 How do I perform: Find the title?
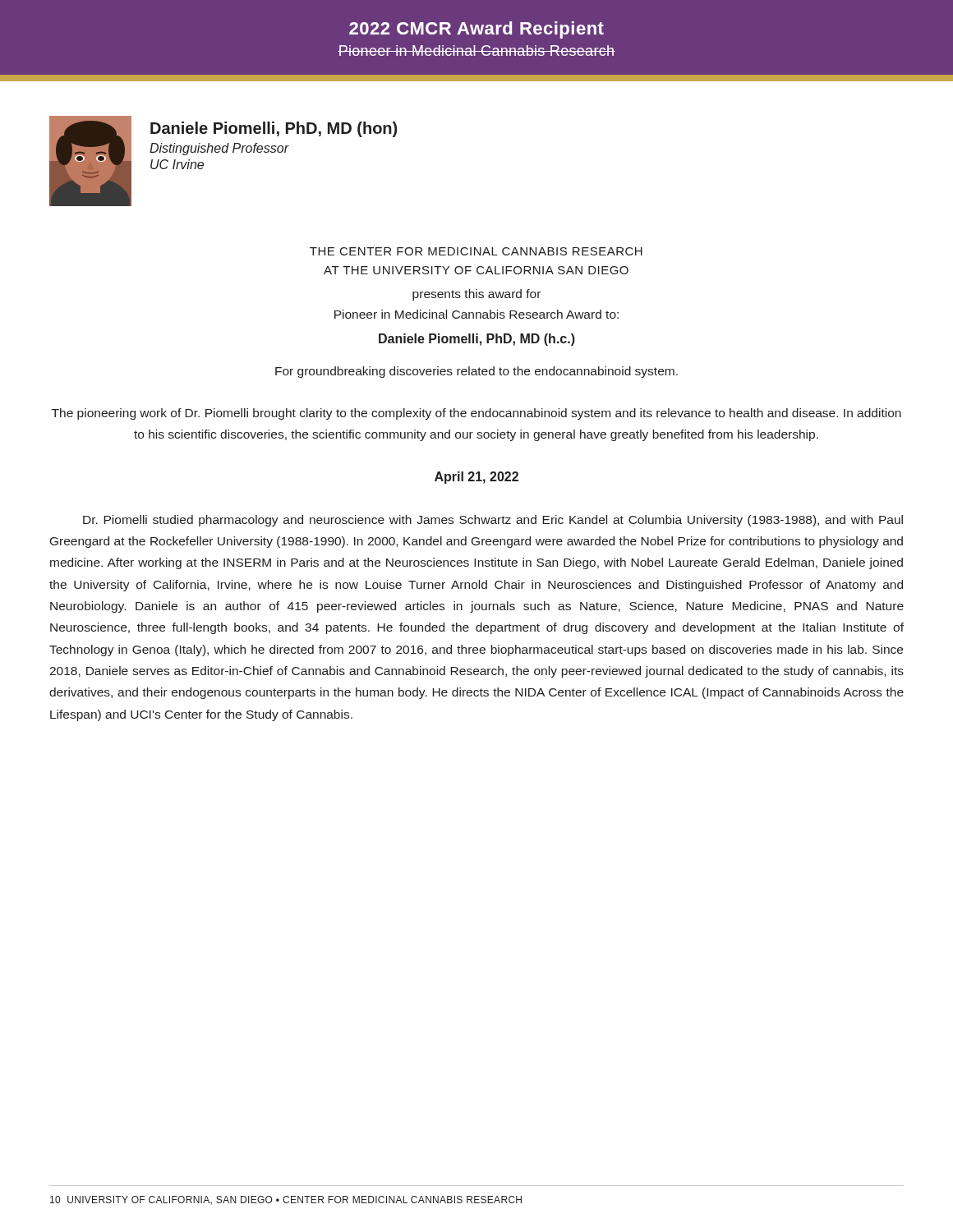[274, 128]
